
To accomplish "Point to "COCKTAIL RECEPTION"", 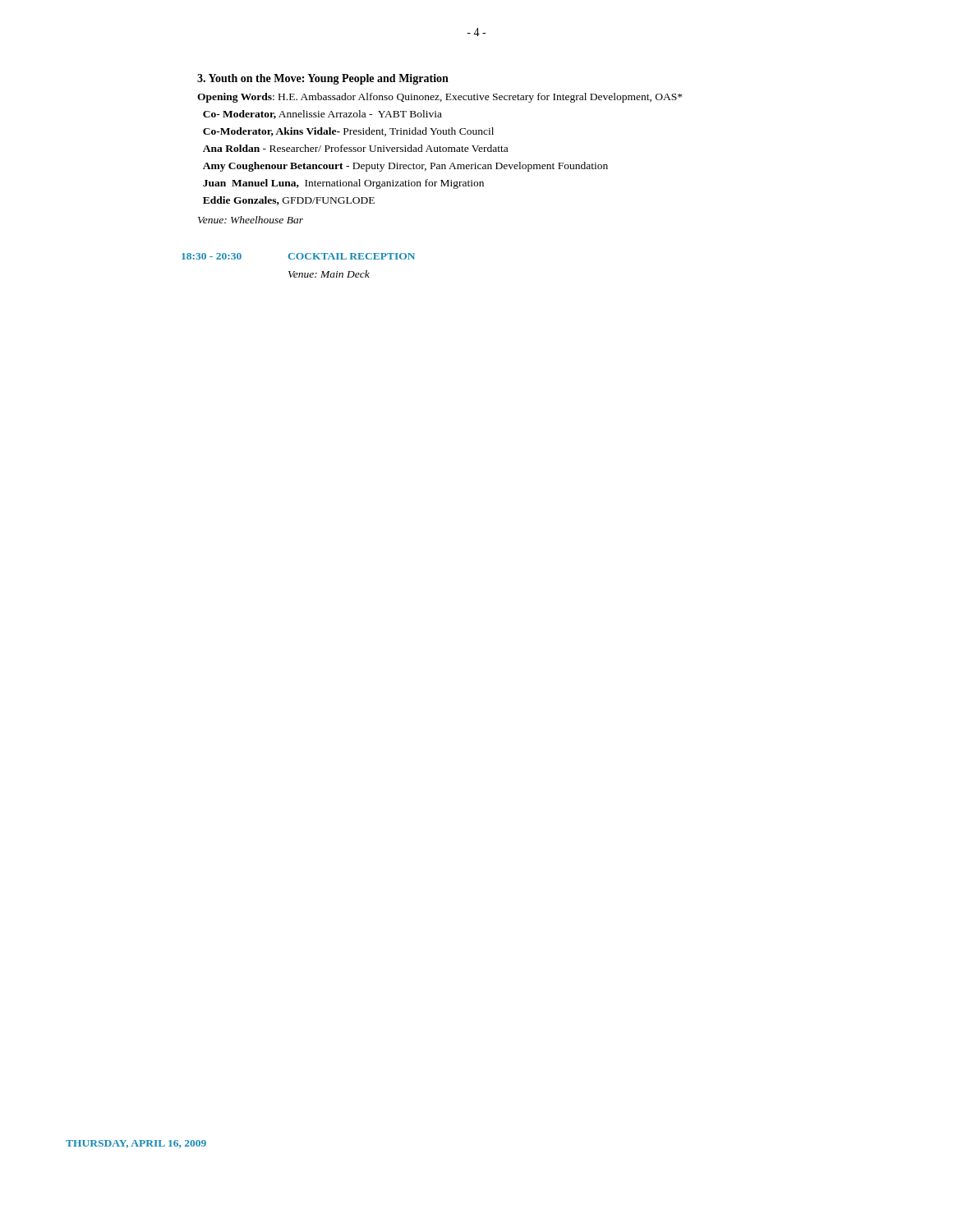I will (351, 256).
